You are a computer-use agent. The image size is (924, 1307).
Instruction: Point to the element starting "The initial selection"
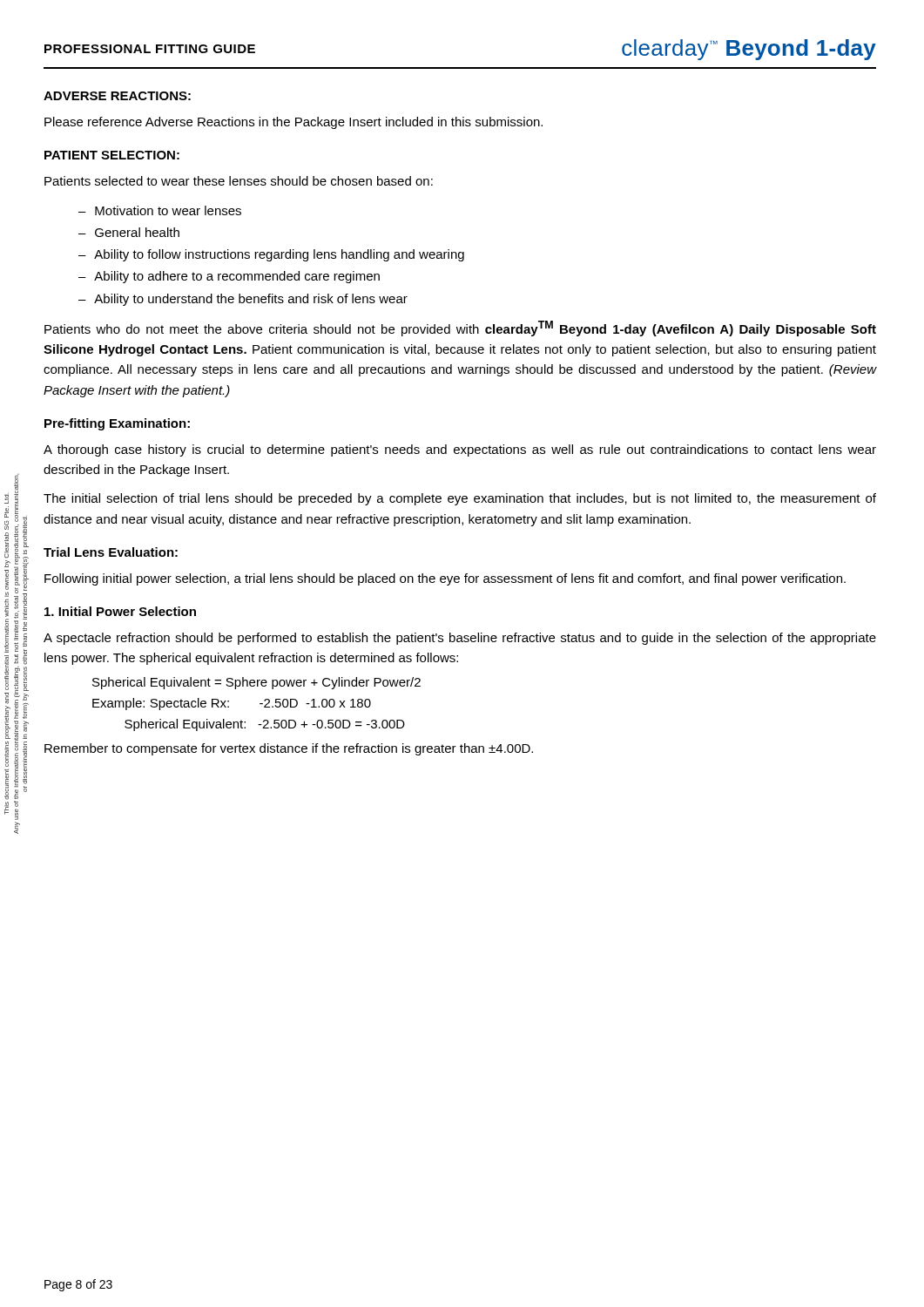pos(460,508)
